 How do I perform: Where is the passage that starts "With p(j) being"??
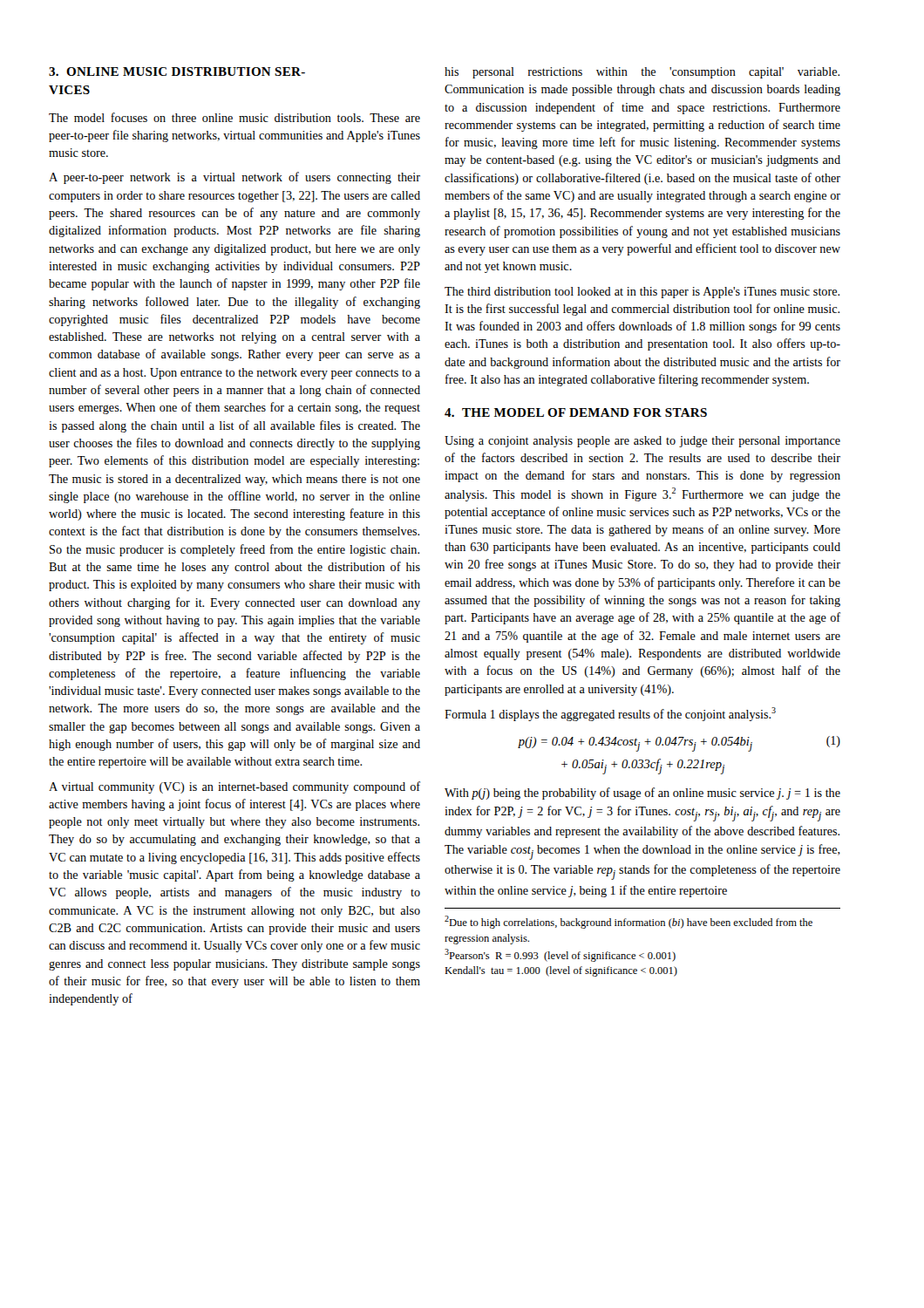pos(642,842)
